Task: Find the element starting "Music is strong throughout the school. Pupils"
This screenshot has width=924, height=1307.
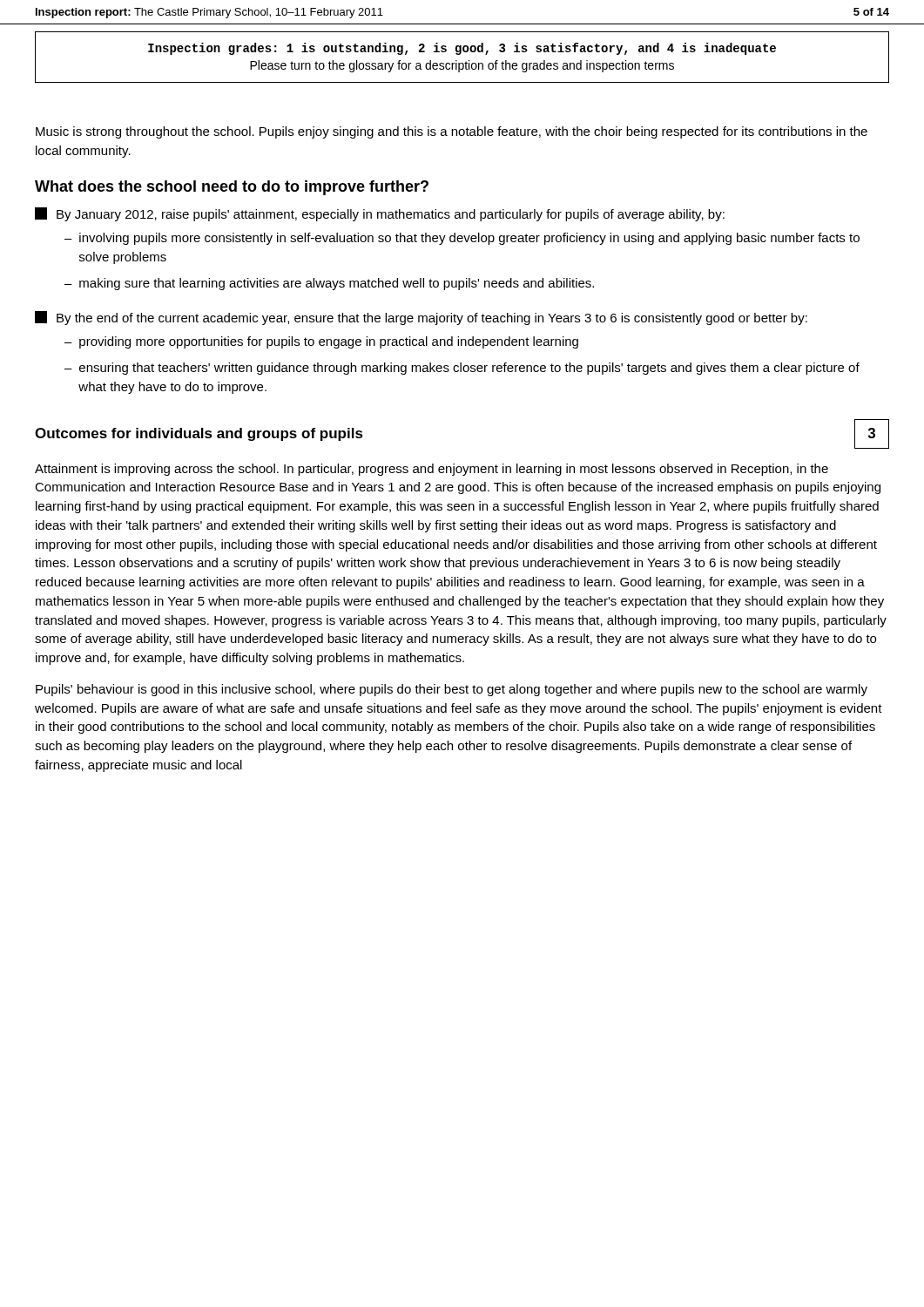Action: 451,141
